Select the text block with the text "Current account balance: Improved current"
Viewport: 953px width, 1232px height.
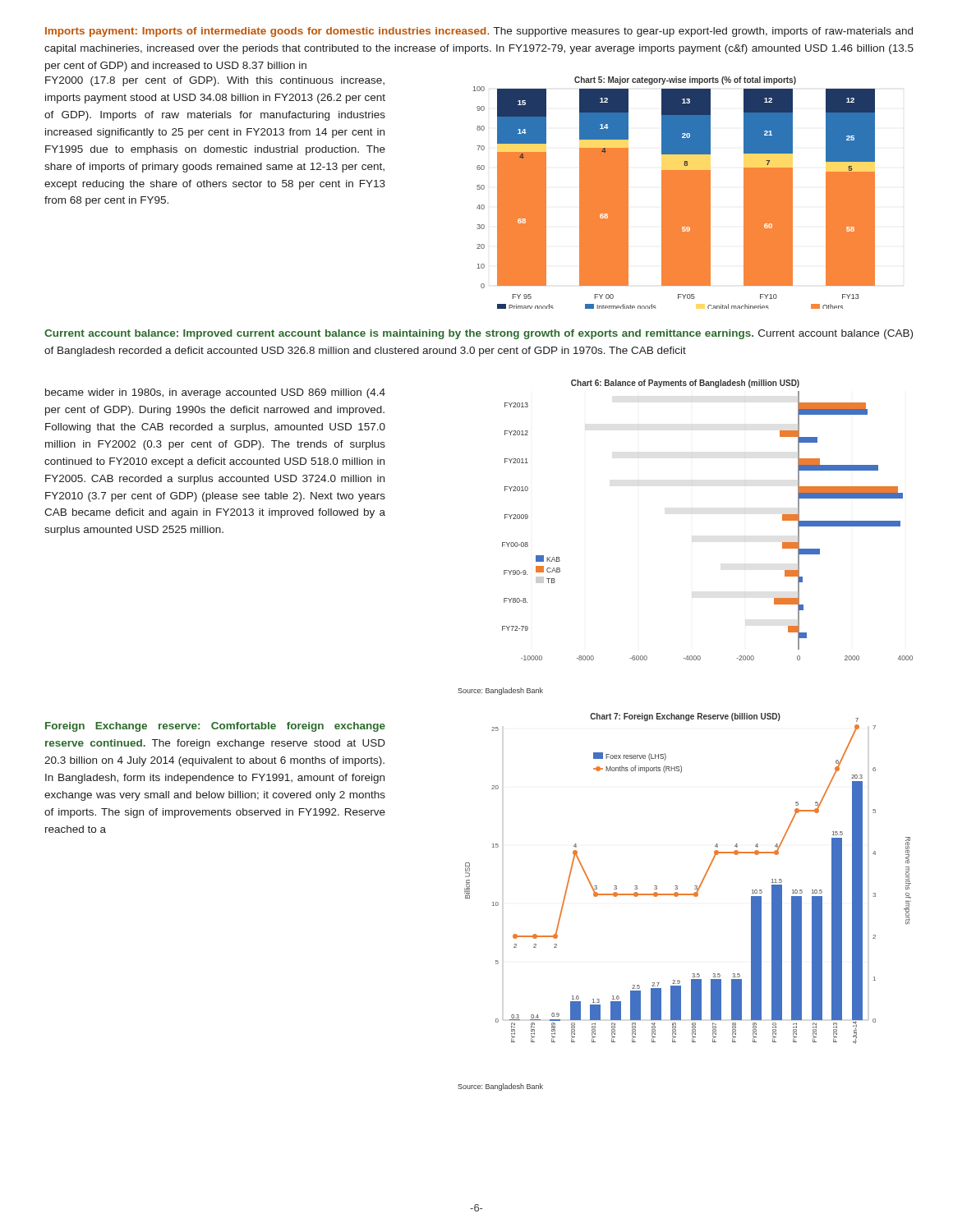point(479,342)
